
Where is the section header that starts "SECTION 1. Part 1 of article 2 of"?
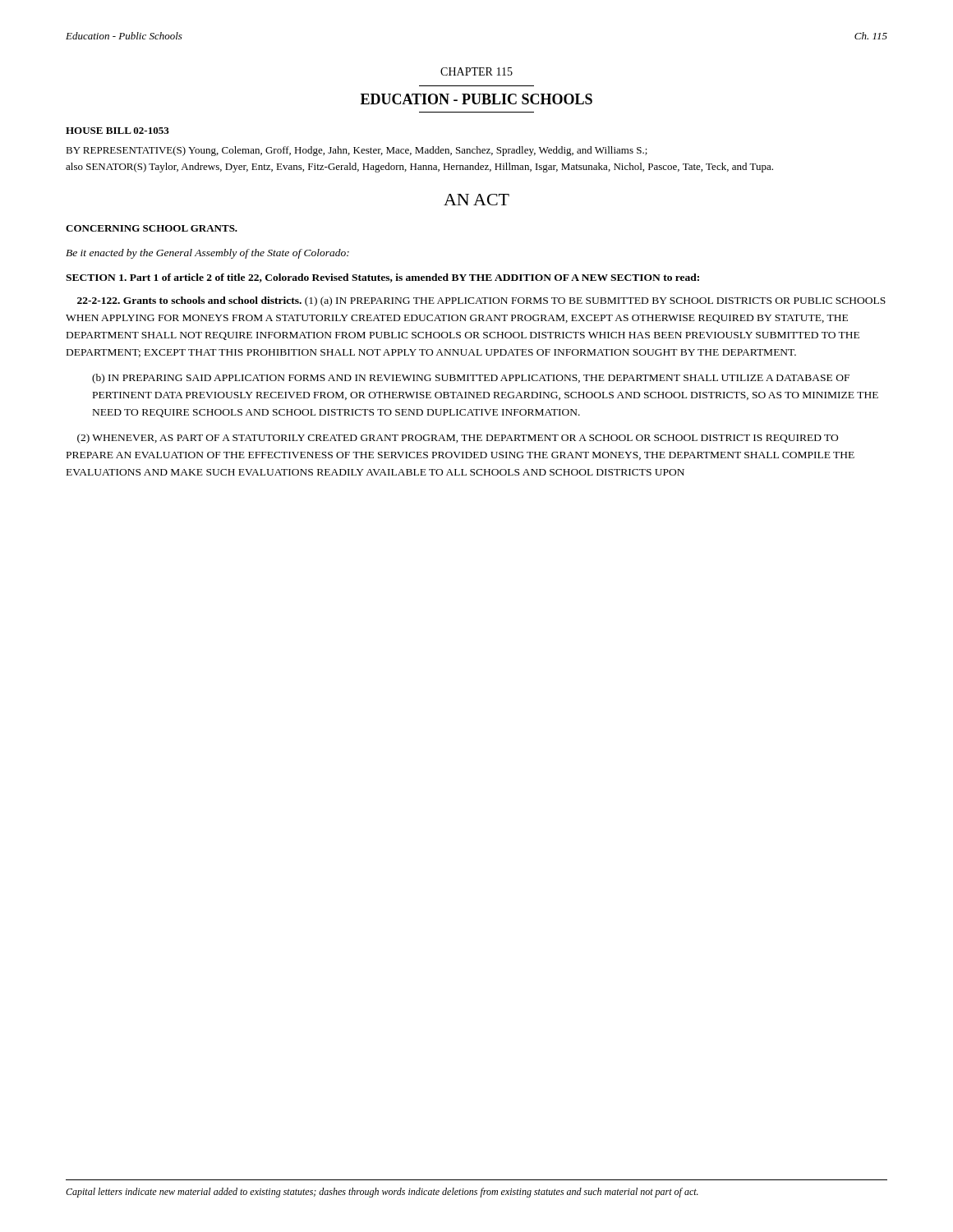383,277
